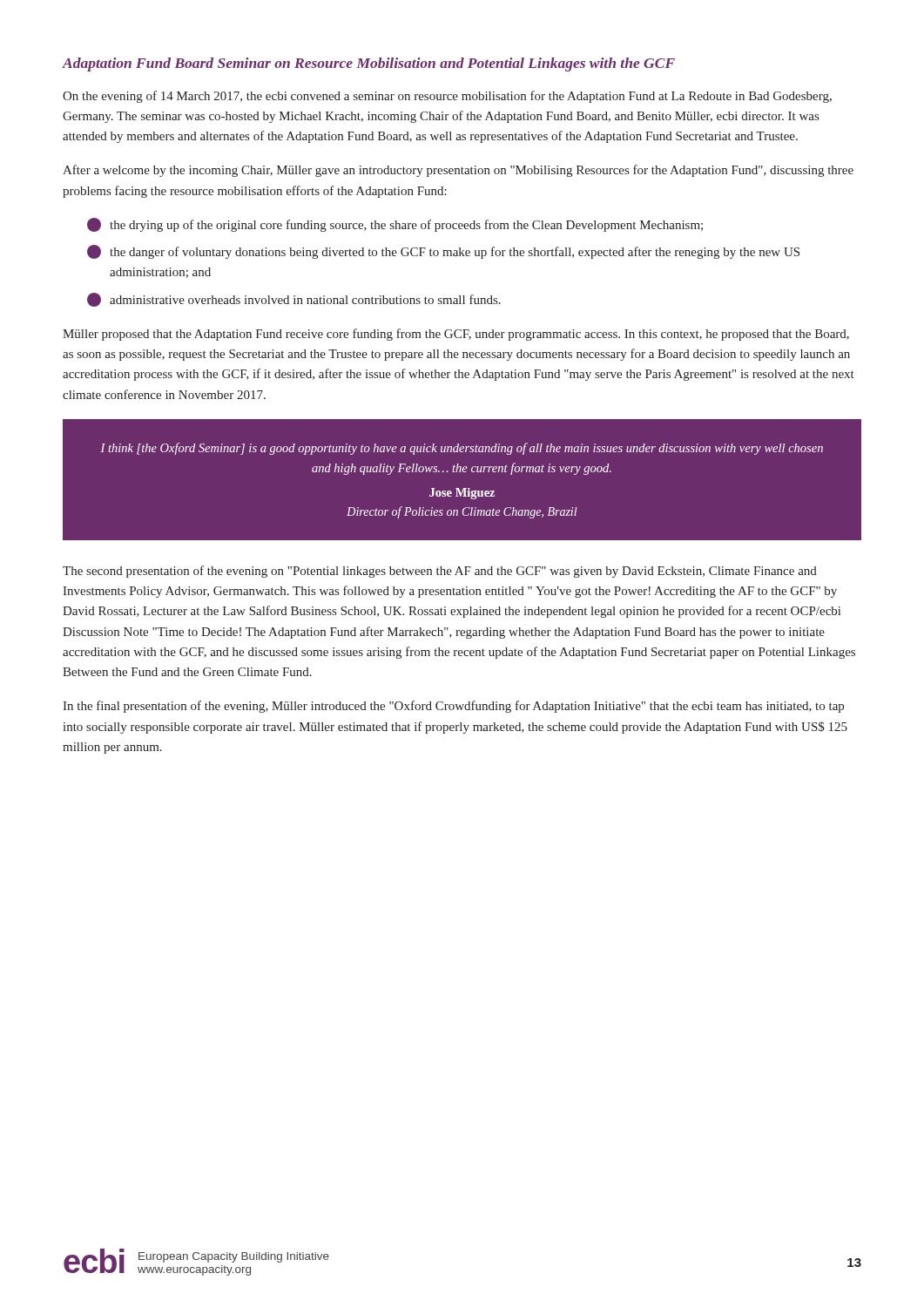Find the block on this page that starts "I think [the Oxford Seminar] is a good"
924x1307 pixels.
(462, 479)
